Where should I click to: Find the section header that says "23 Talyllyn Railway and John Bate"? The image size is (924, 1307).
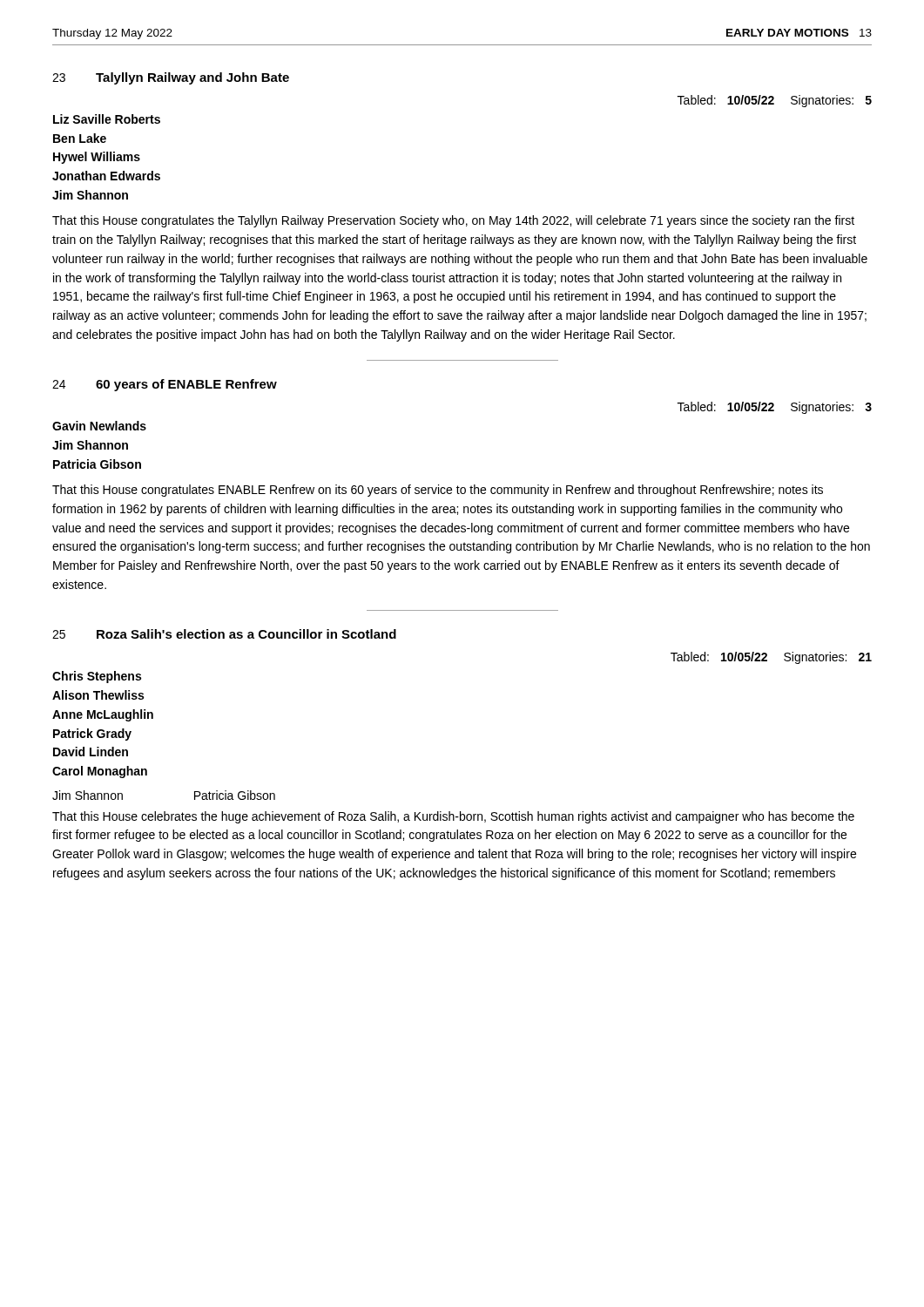(x=171, y=78)
